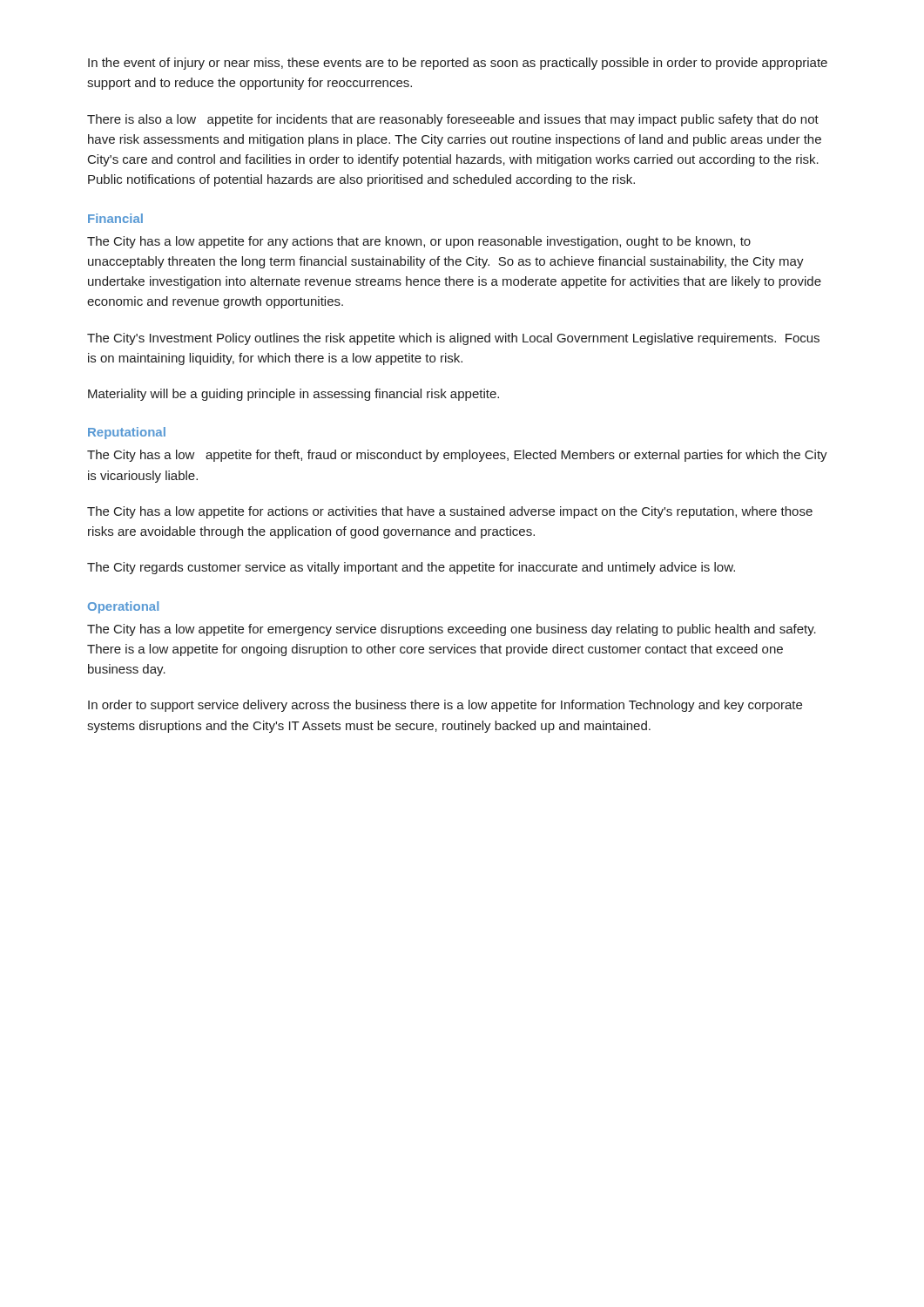Find the text block starting "The City has a low appetite for any"
924x1307 pixels.
point(454,271)
